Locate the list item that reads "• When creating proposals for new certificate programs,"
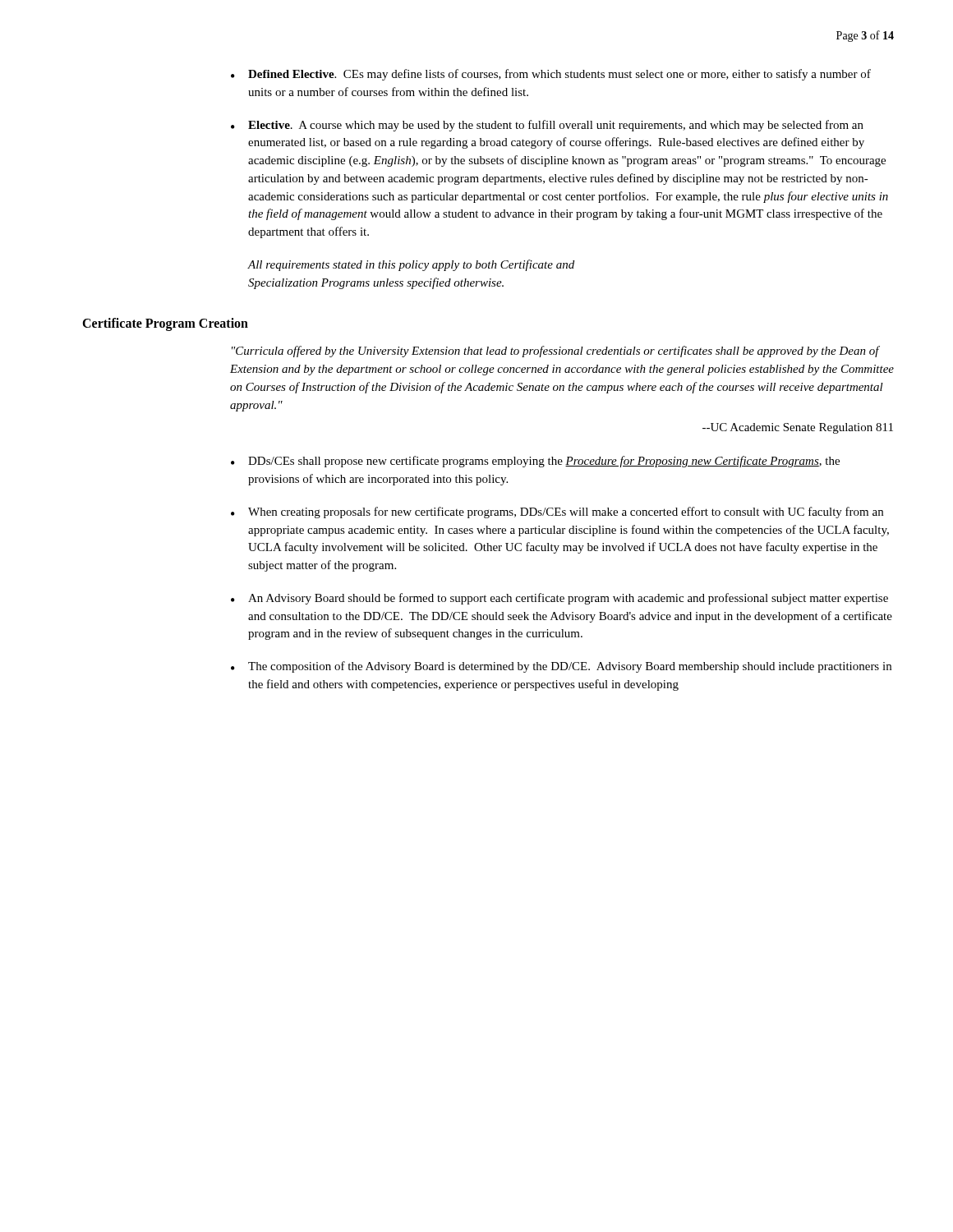 562,539
